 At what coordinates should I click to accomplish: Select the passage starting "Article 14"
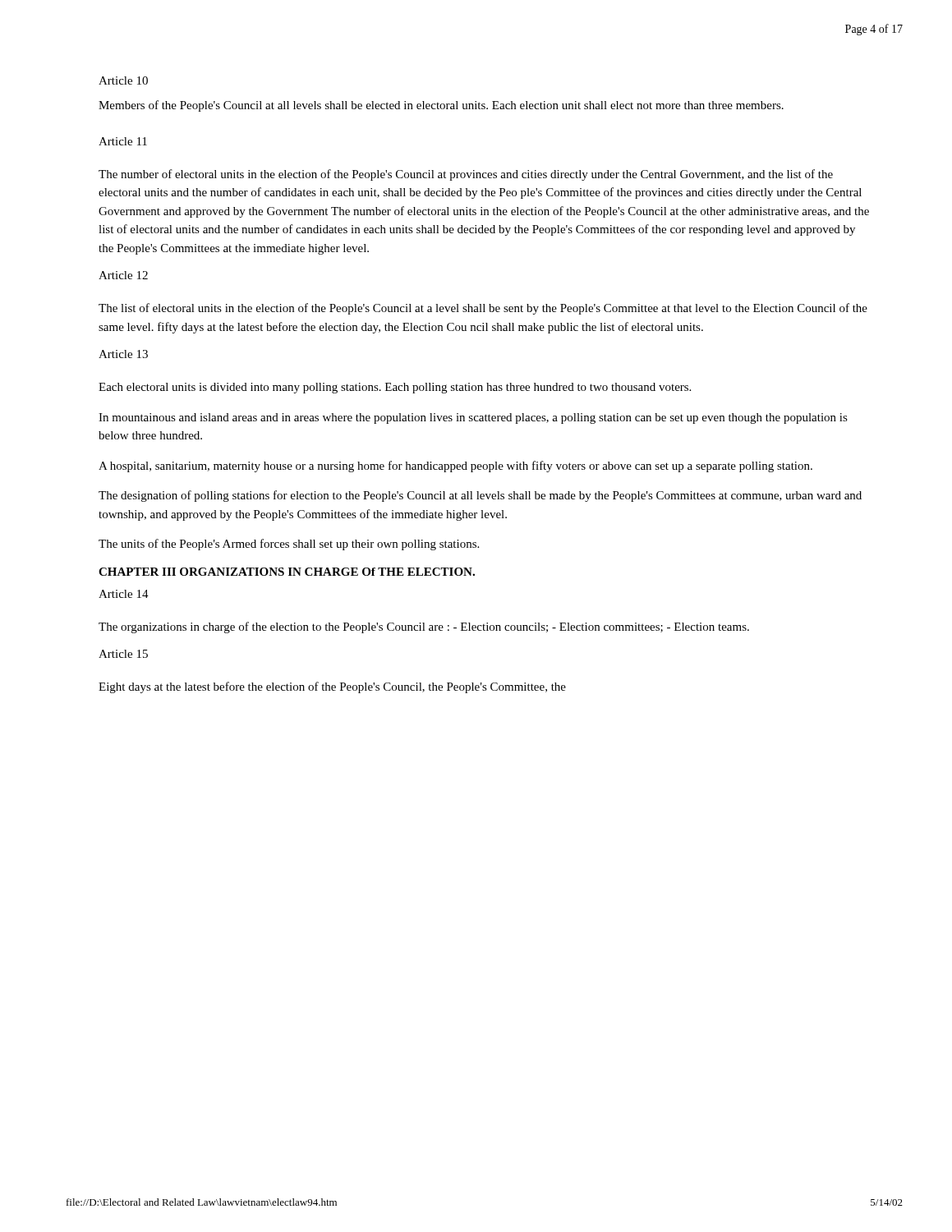pyautogui.click(x=123, y=593)
